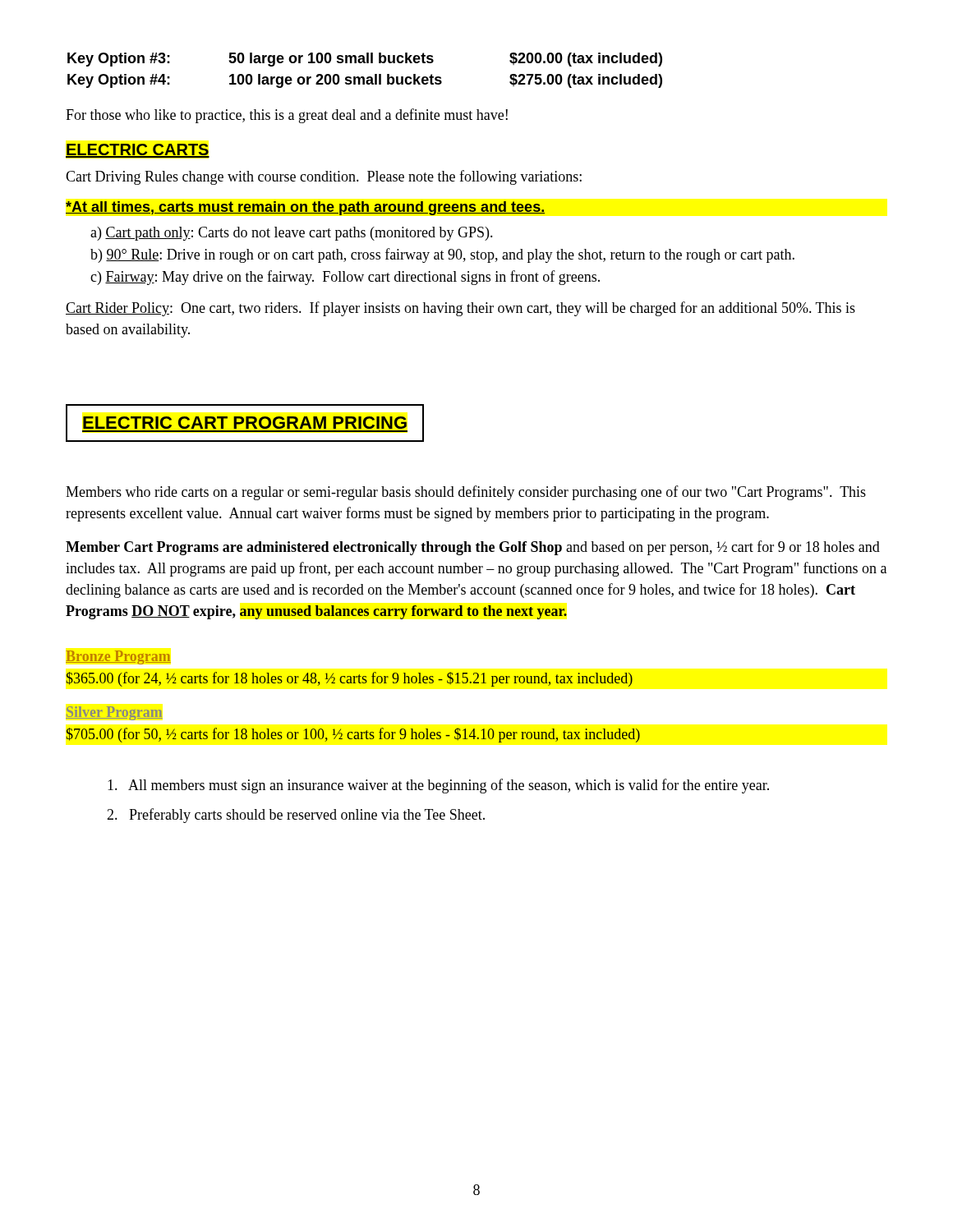Viewport: 953px width, 1232px height.
Task: Point to "Bronze Program"
Action: point(118,656)
